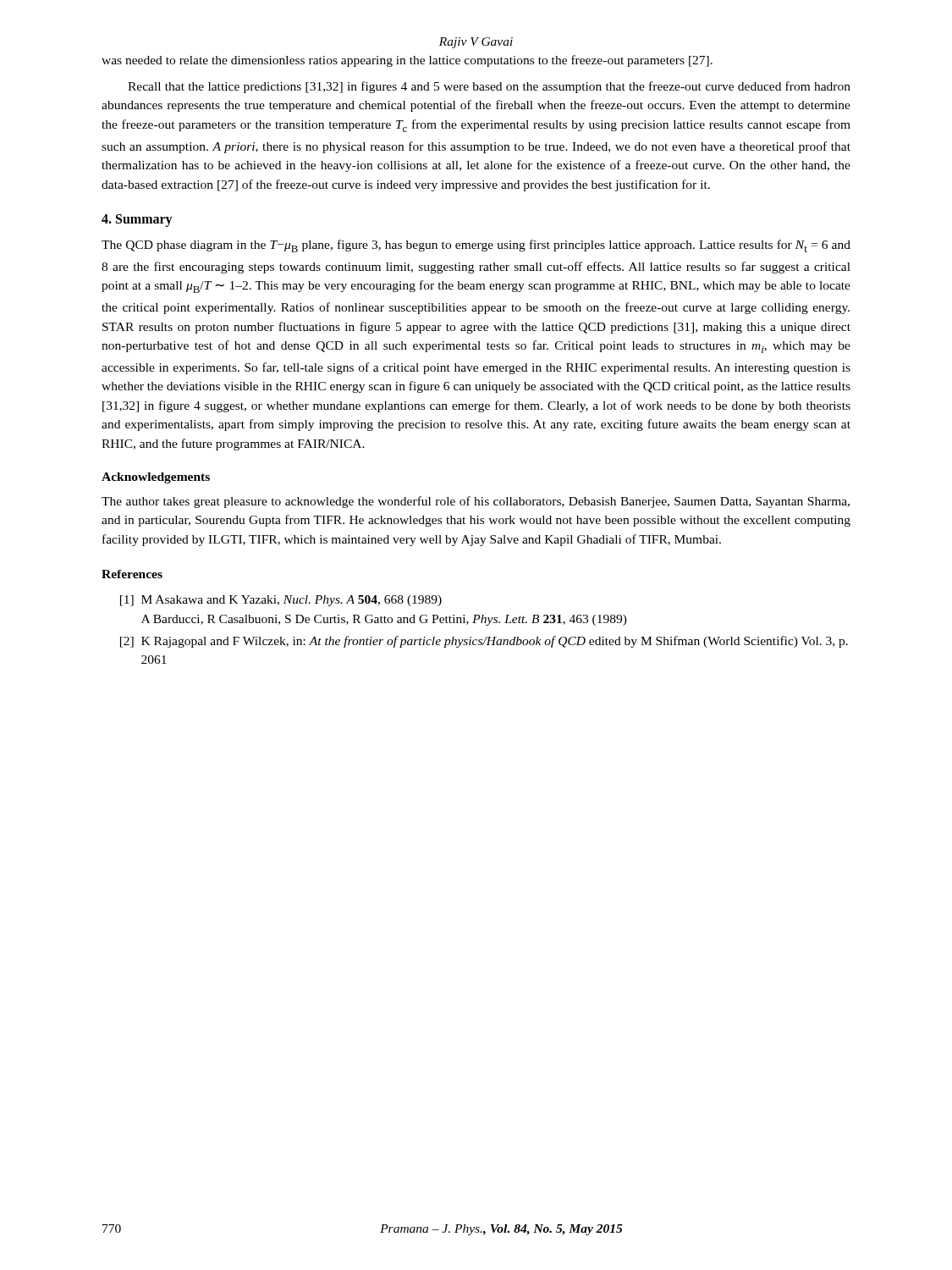This screenshot has height=1270, width=952.
Task: Click on the text block that reads "was needed to relate the dimensionless ratios"
Action: 476,122
